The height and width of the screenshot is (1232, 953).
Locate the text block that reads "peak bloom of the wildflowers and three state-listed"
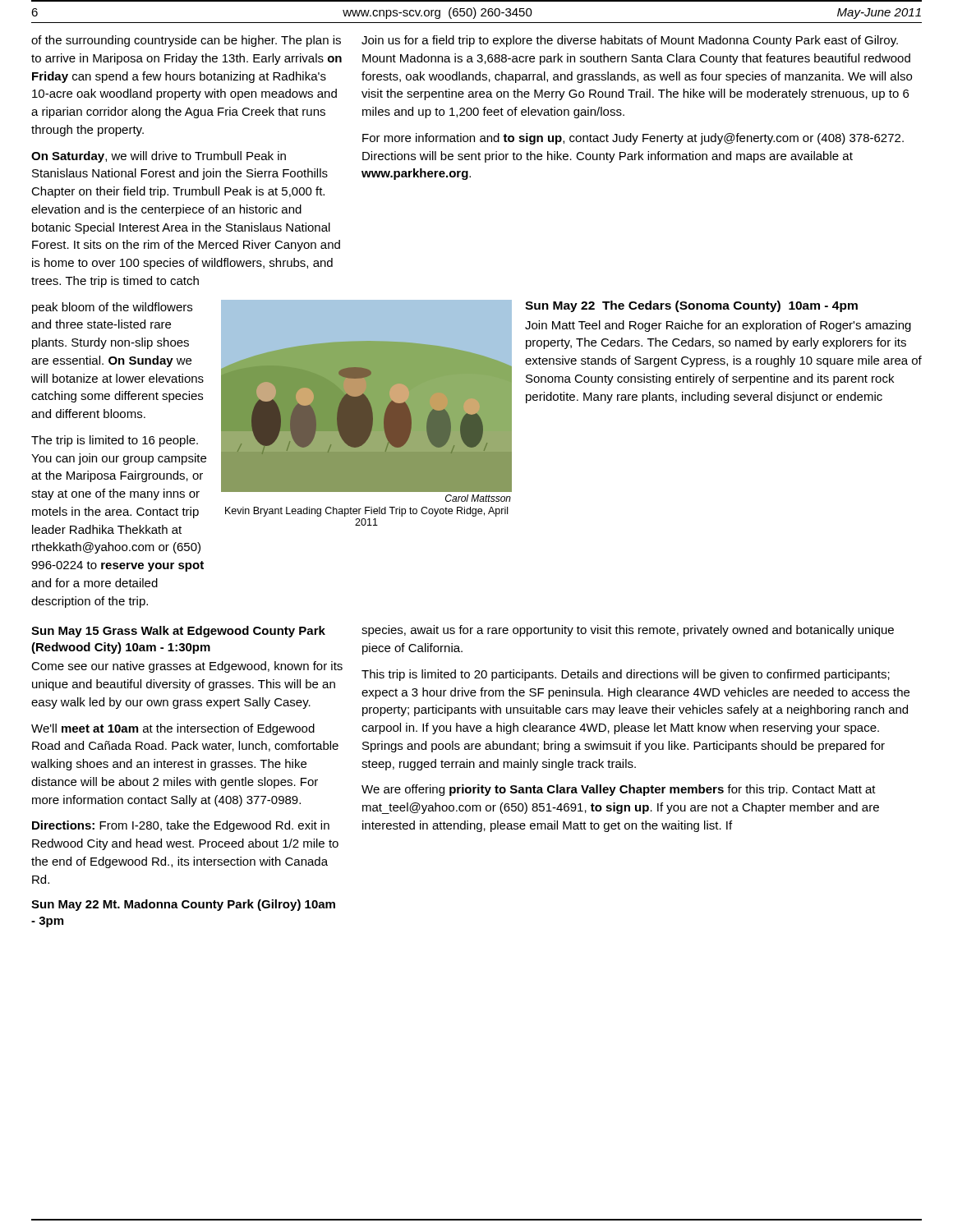tap(118, 360)
